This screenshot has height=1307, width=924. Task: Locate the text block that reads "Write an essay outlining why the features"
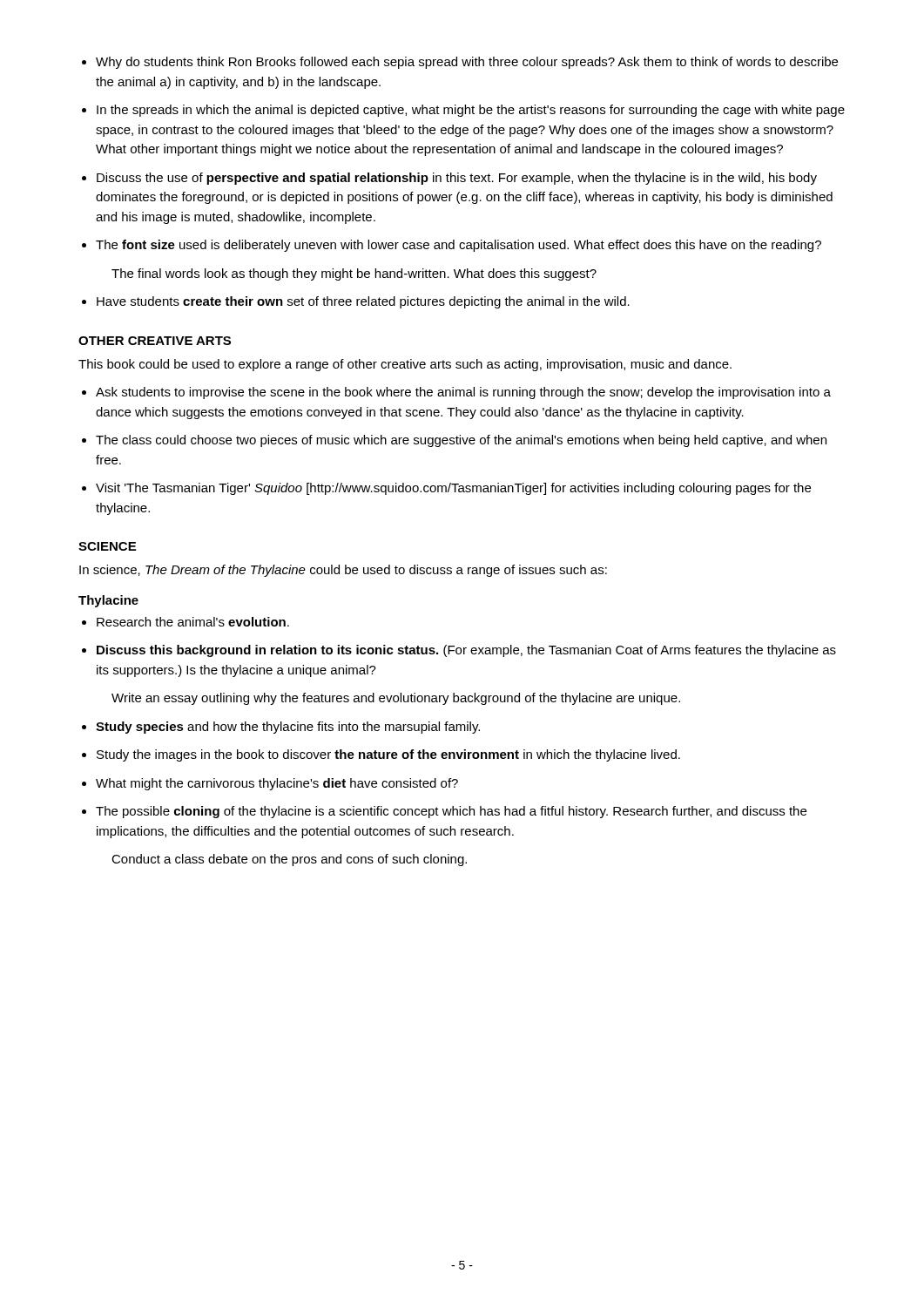396,697
